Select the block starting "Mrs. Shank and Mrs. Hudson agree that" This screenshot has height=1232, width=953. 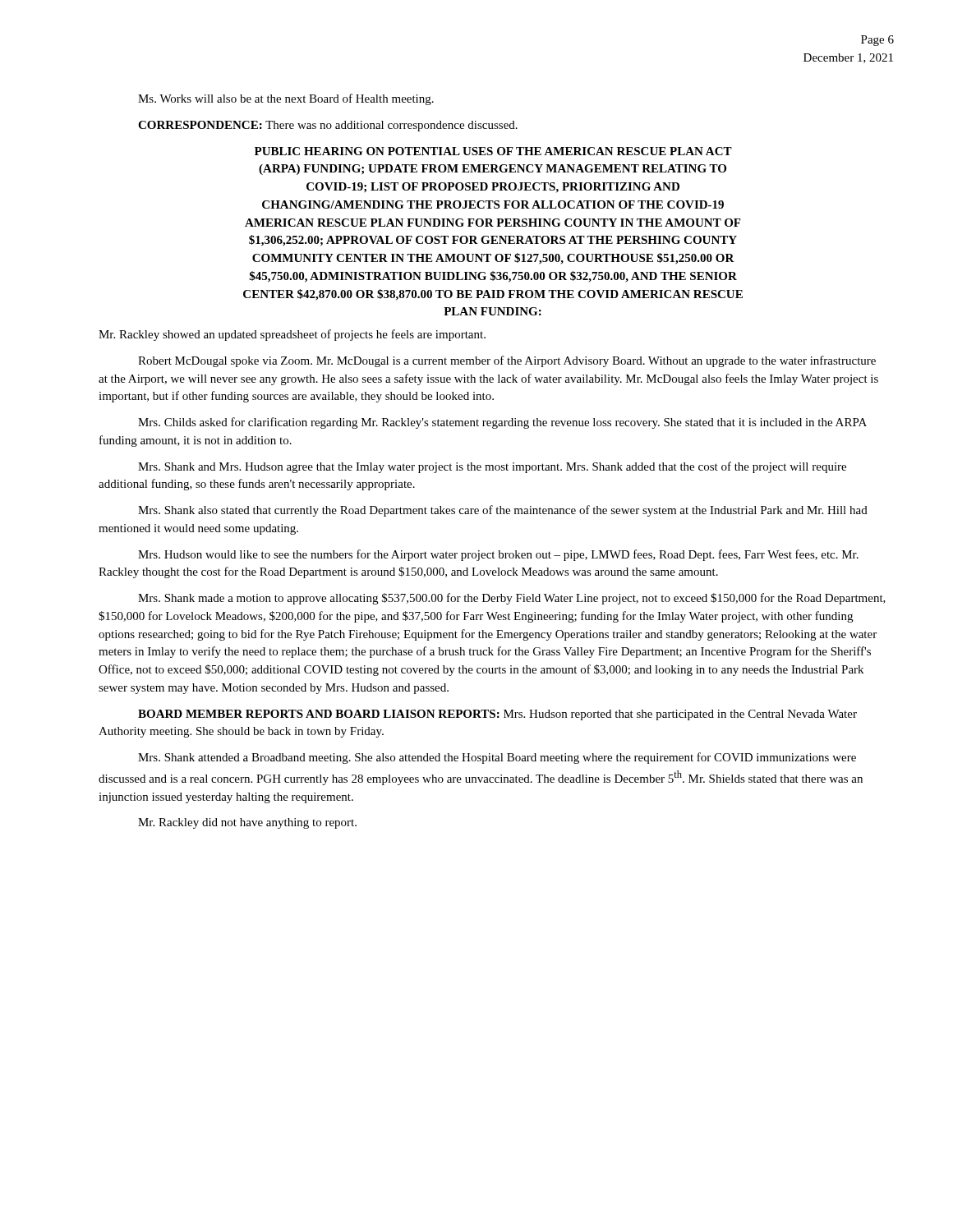tap(473, 475)
